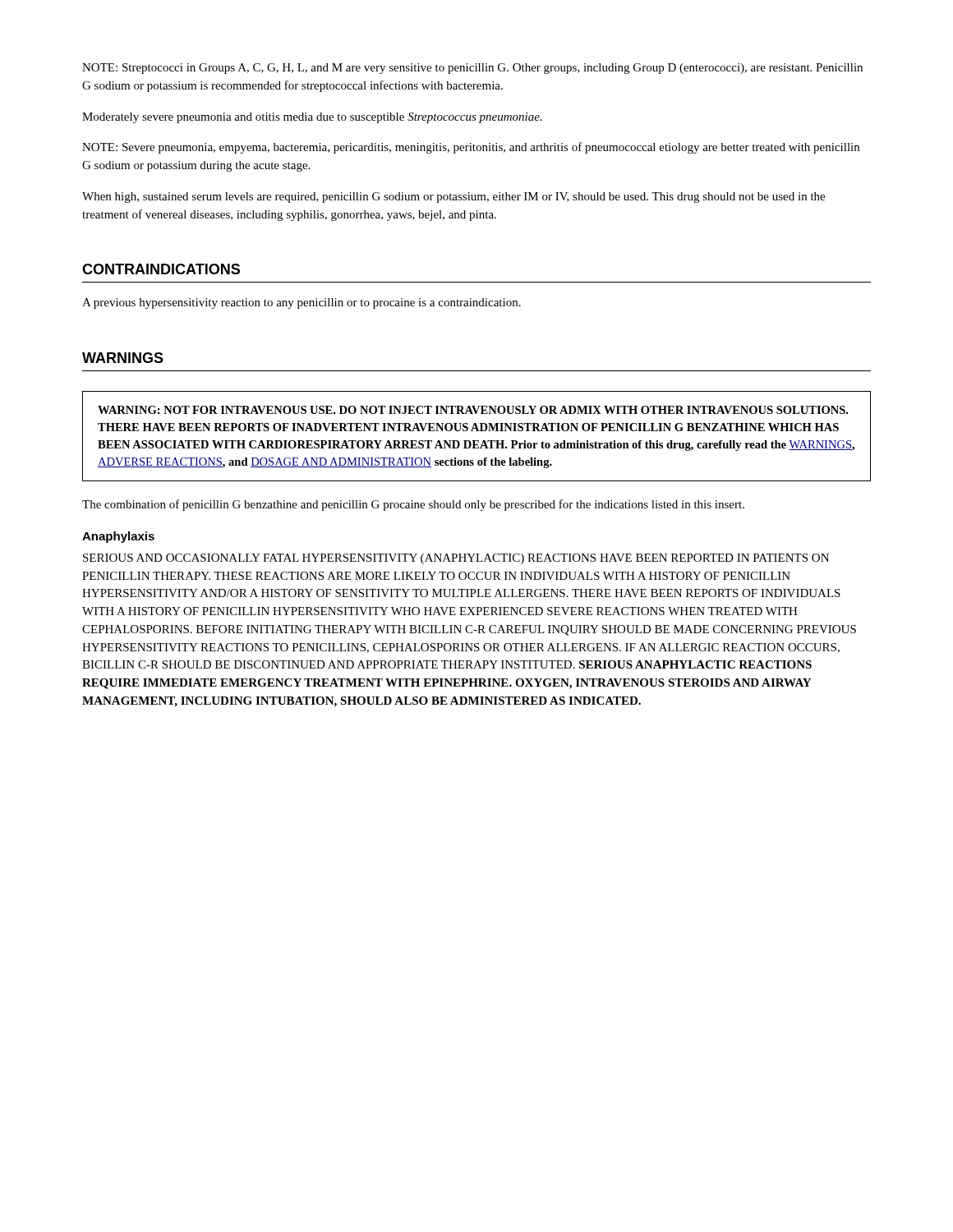Click on the text starting "NOTE: Streptococci in Groups A,"

point(473,76)
